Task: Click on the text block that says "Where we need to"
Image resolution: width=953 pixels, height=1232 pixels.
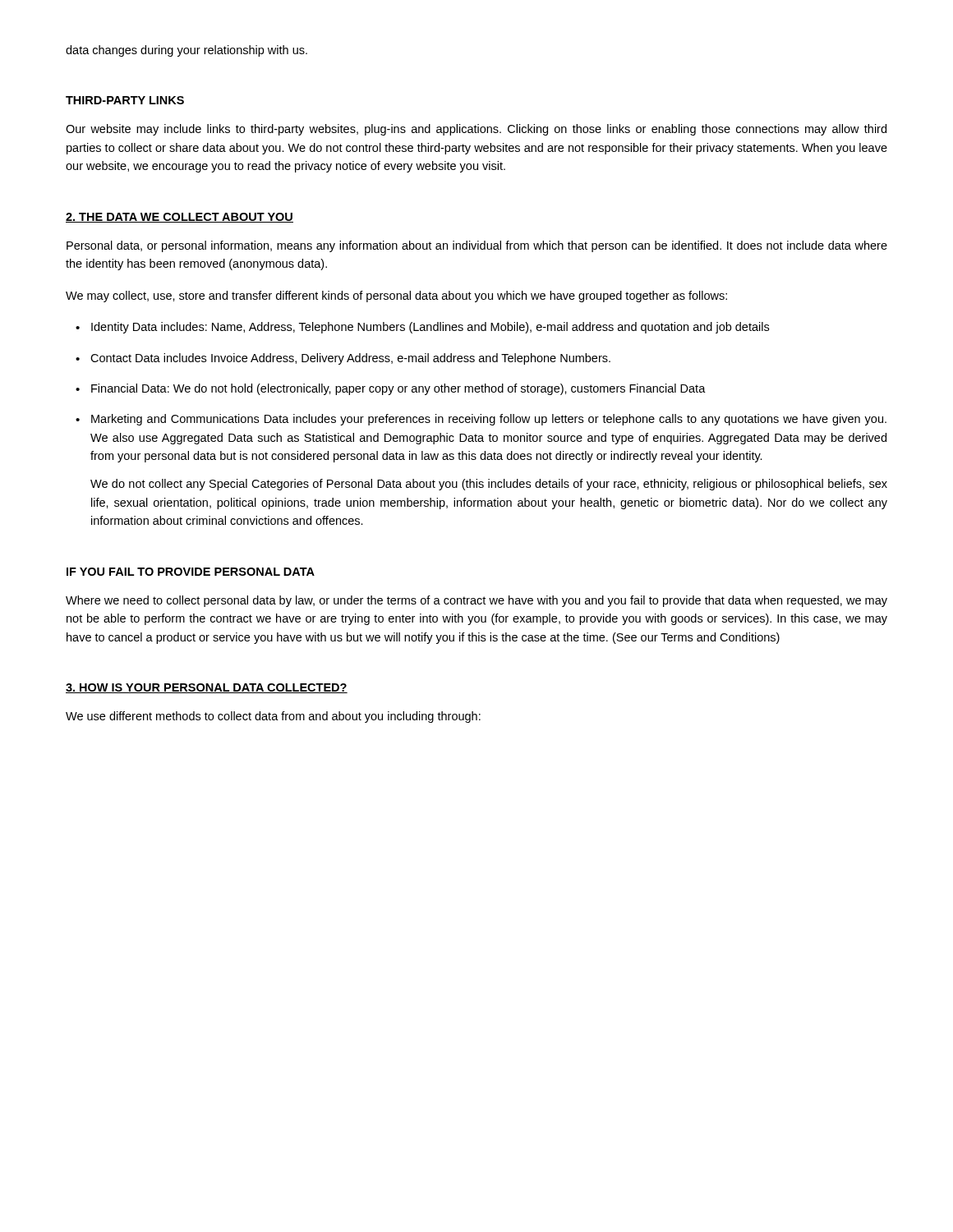Action: point(476,619)
